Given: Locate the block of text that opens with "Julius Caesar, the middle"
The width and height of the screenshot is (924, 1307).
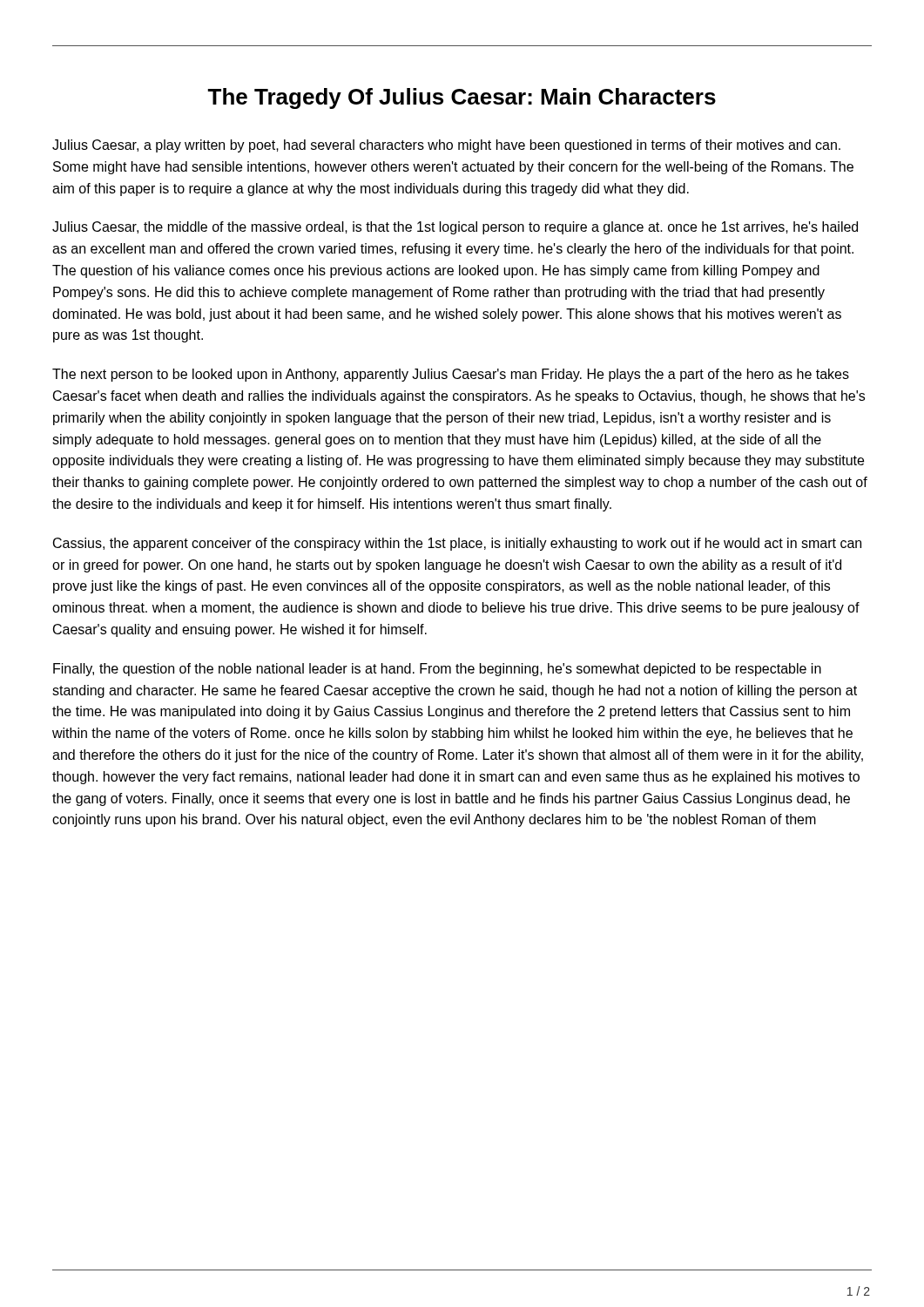Looking at the screenshot, I should pos(456,281).
